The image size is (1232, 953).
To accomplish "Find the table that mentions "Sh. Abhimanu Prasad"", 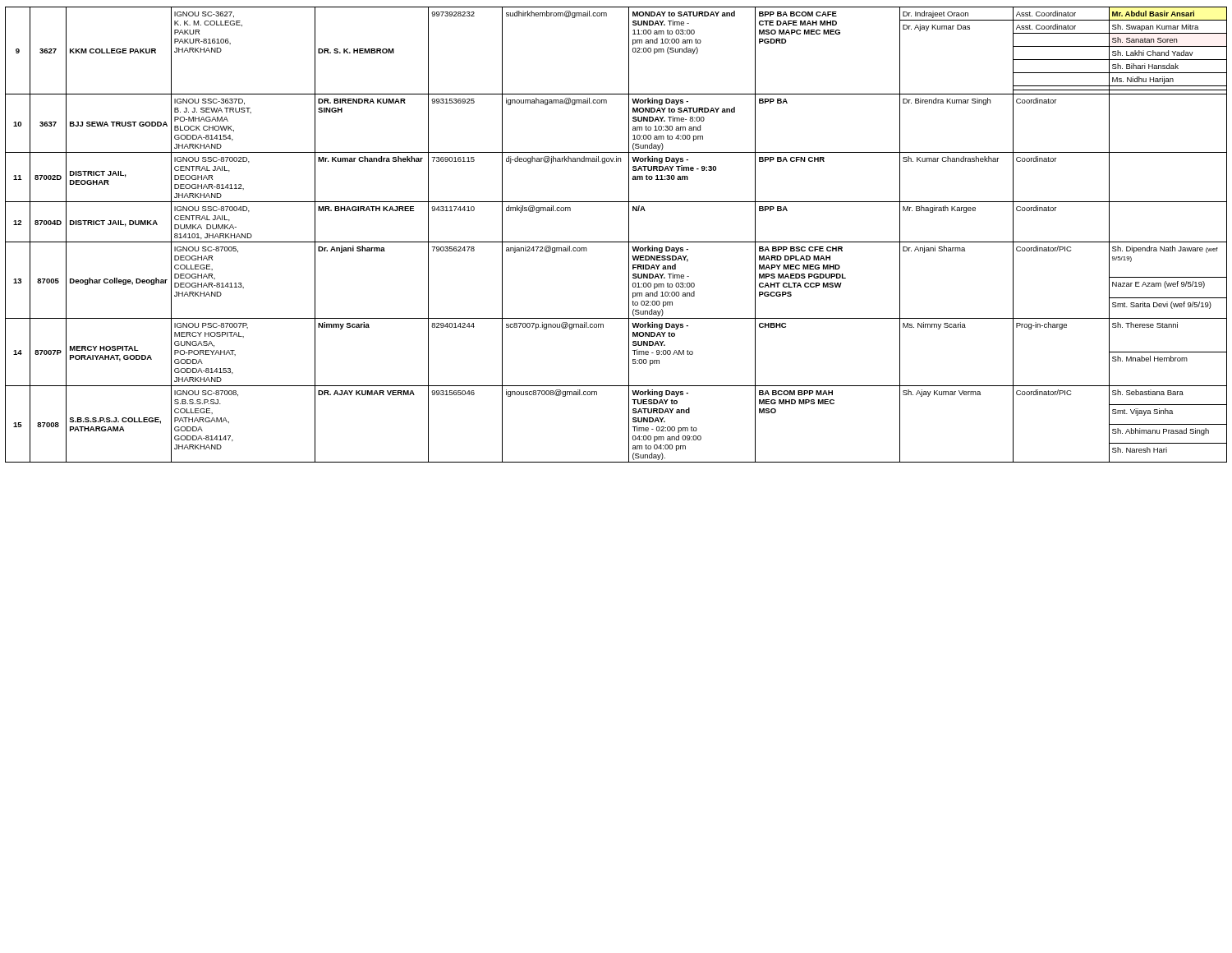I will 616,235.
